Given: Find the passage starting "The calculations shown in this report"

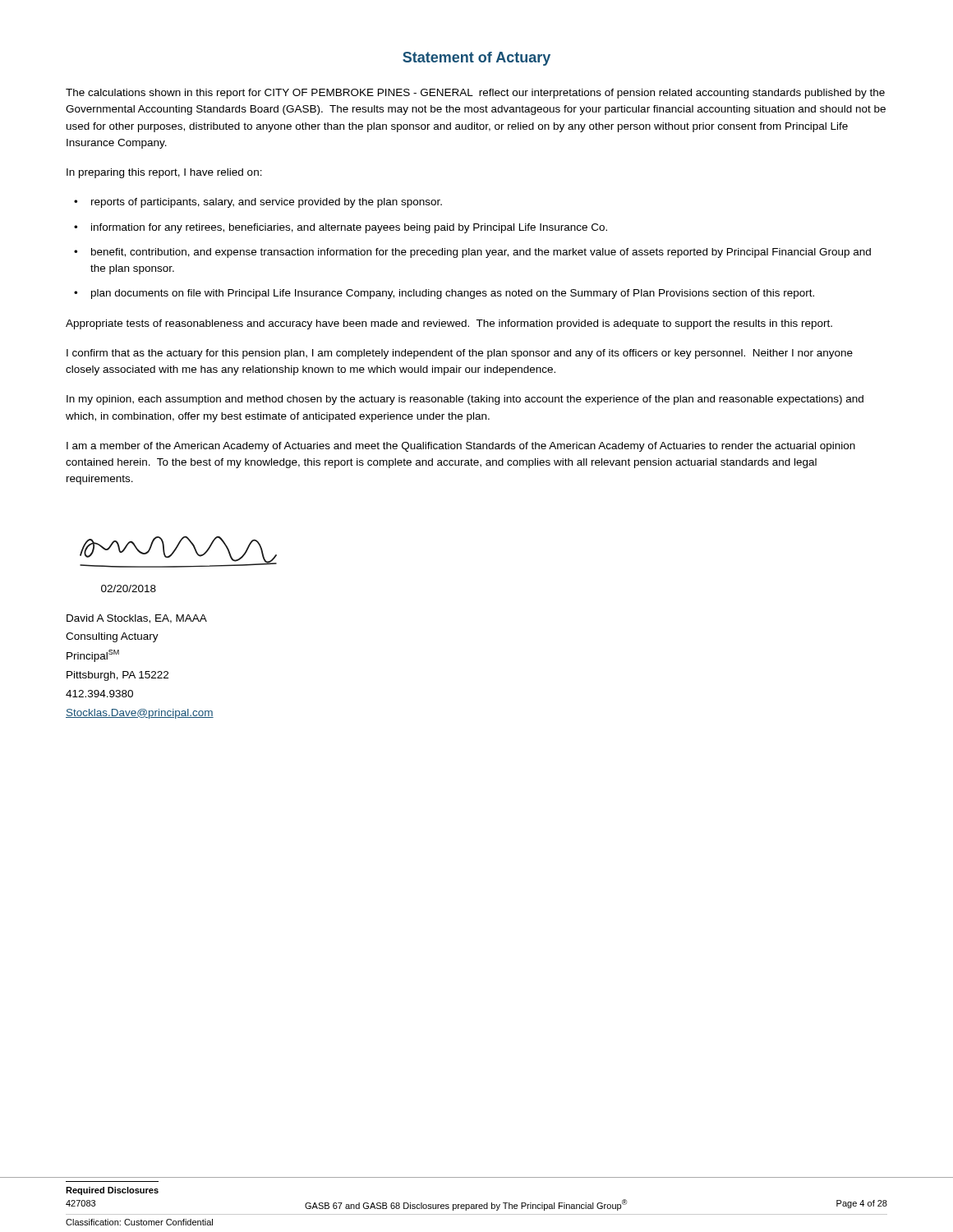Looking at the screenshot, I should pos(476,117).
